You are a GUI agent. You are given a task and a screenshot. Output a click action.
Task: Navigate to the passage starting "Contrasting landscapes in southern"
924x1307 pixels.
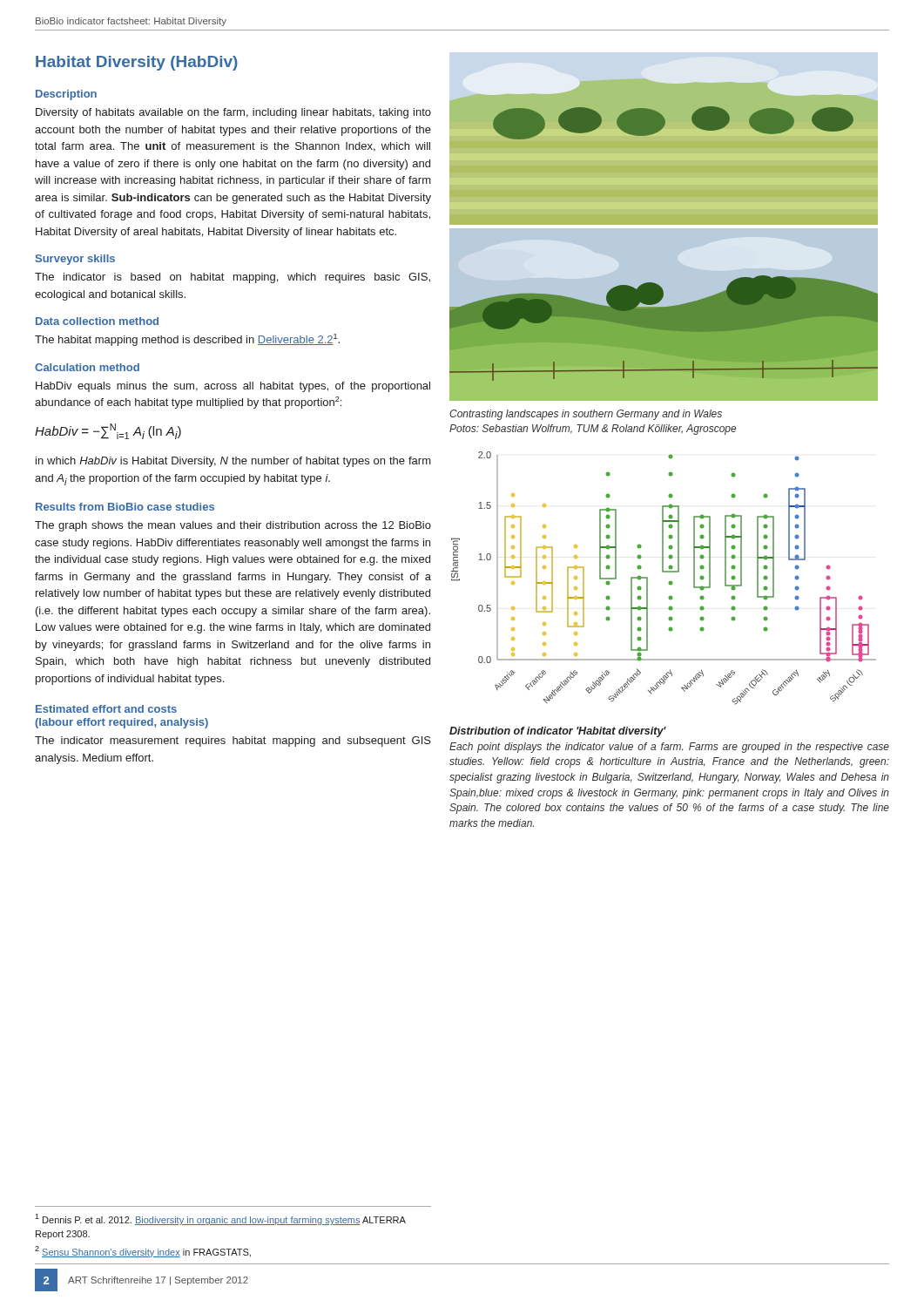pyautogui.click(x=593, y=421)
